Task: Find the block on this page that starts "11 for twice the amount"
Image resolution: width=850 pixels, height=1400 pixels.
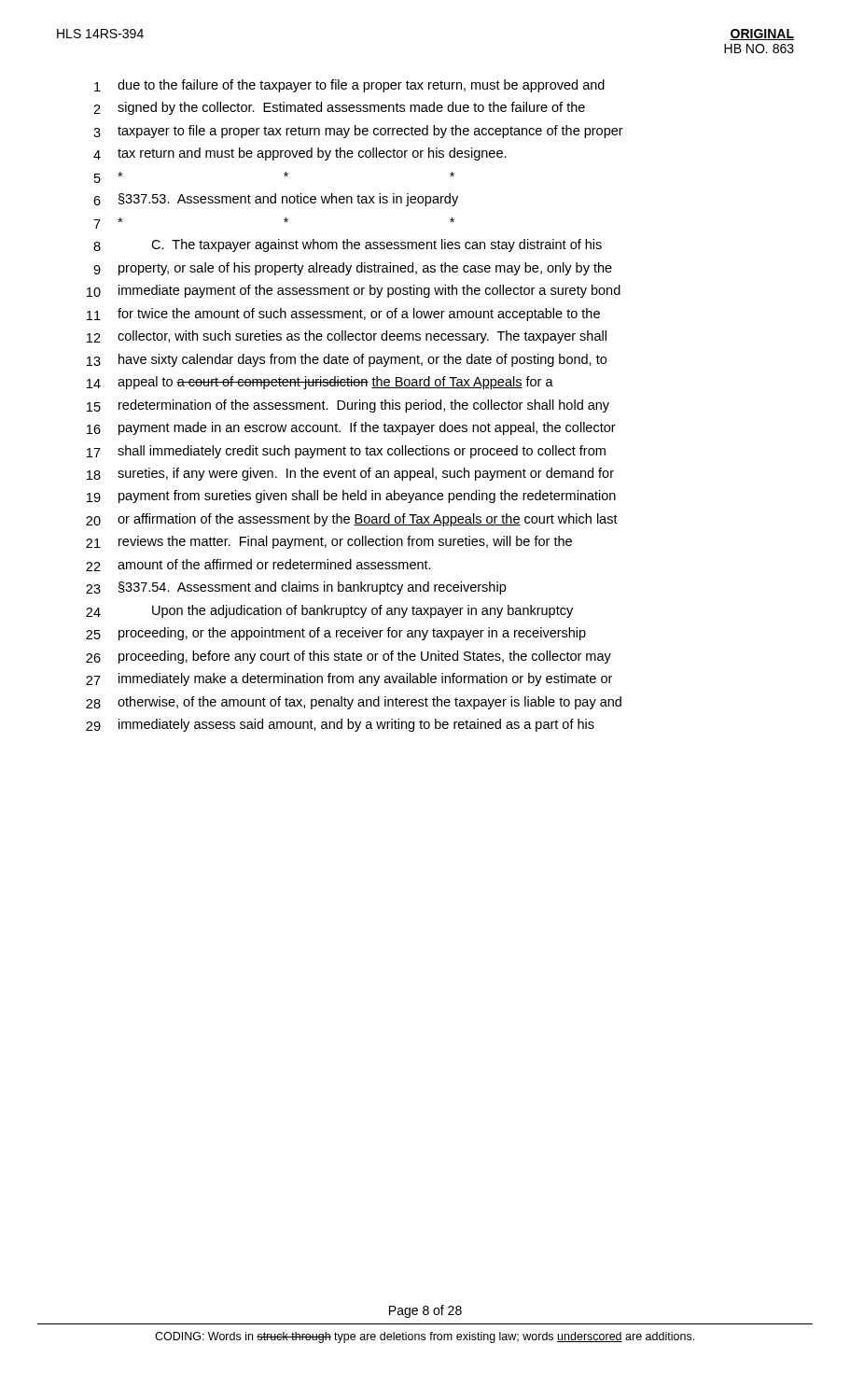Action: 425,315
